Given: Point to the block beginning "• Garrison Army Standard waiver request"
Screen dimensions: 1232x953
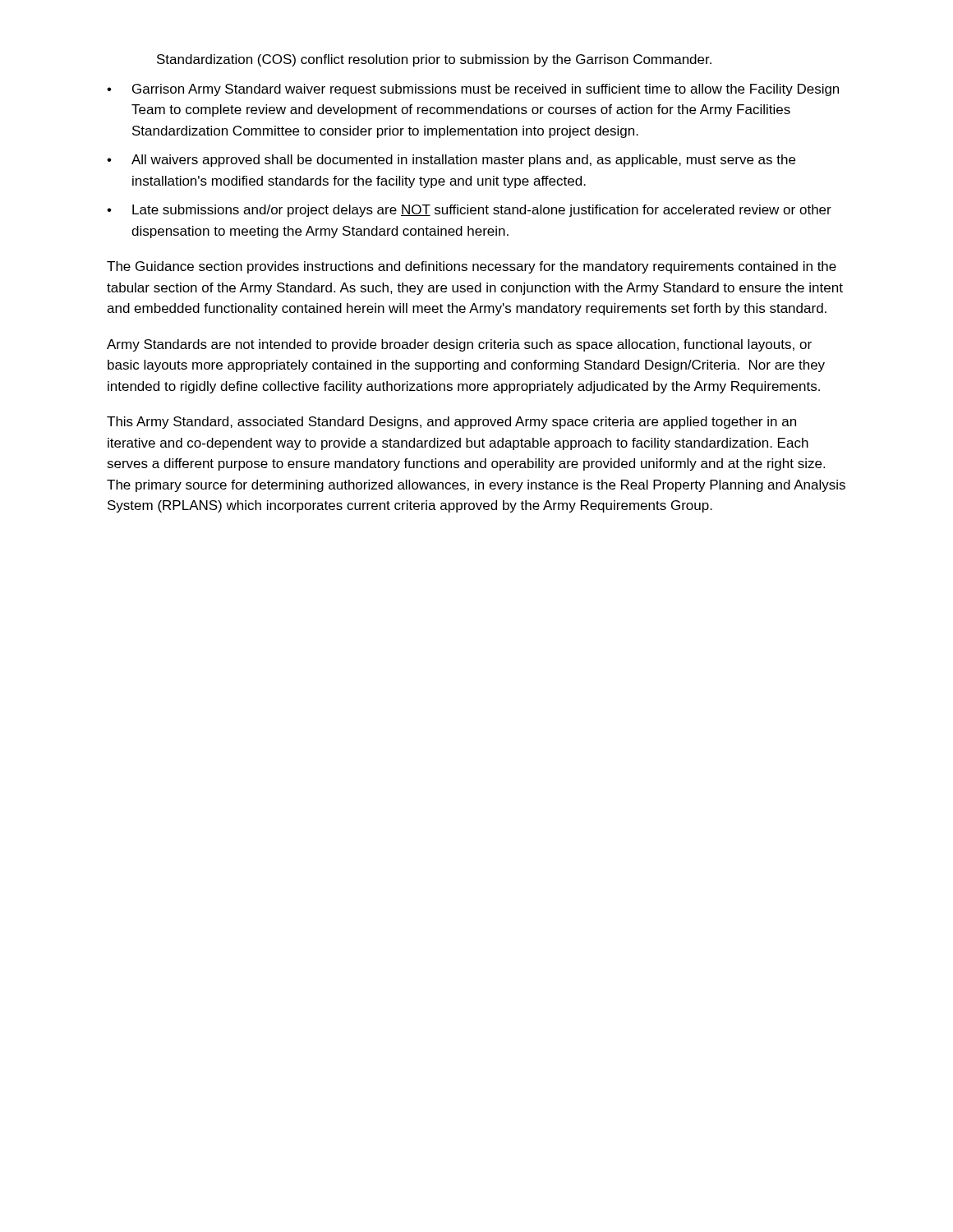Looking at the screenshot, I should click(476, 110).
